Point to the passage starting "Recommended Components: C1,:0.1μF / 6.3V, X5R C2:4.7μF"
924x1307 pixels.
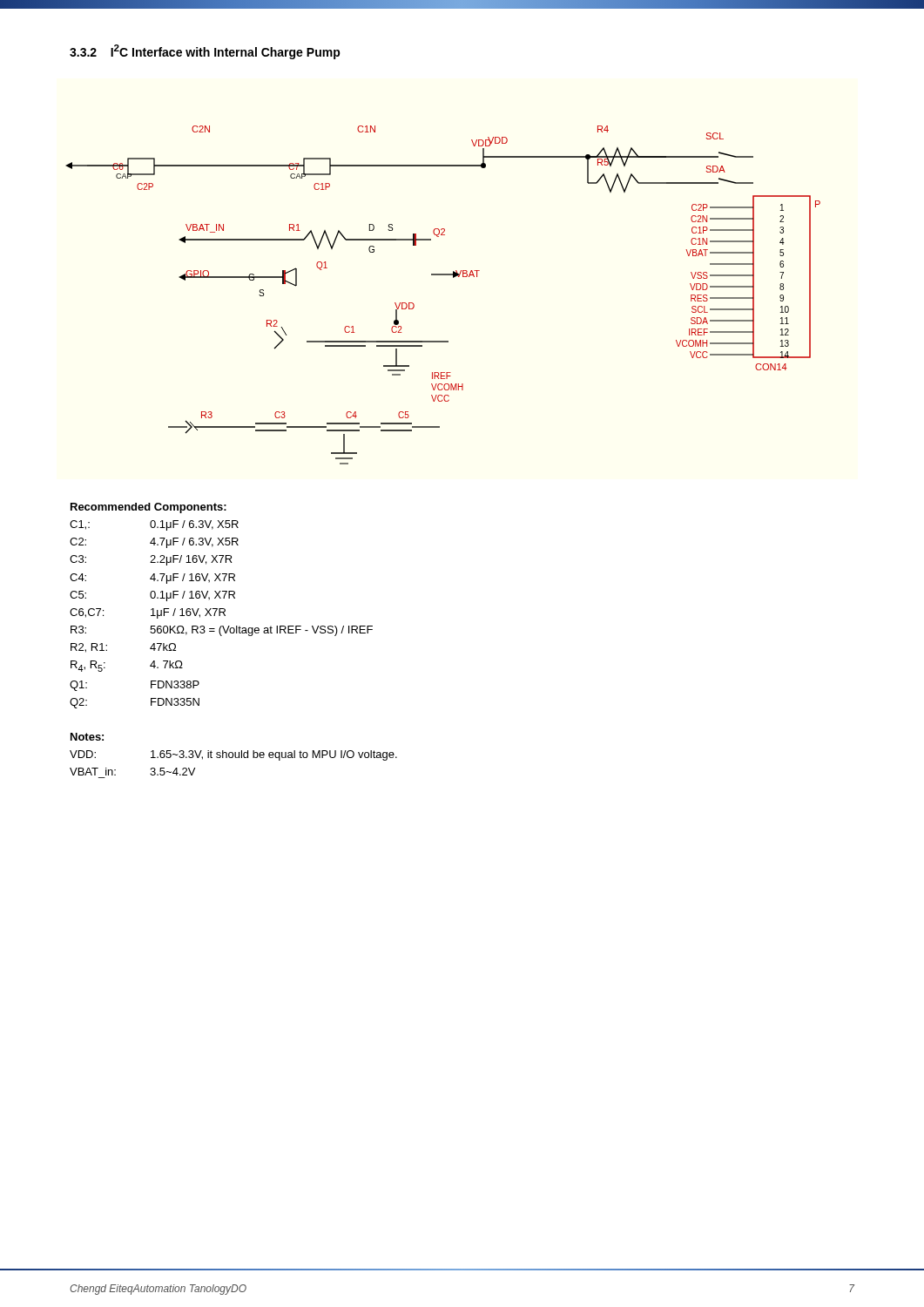point(239,641)
